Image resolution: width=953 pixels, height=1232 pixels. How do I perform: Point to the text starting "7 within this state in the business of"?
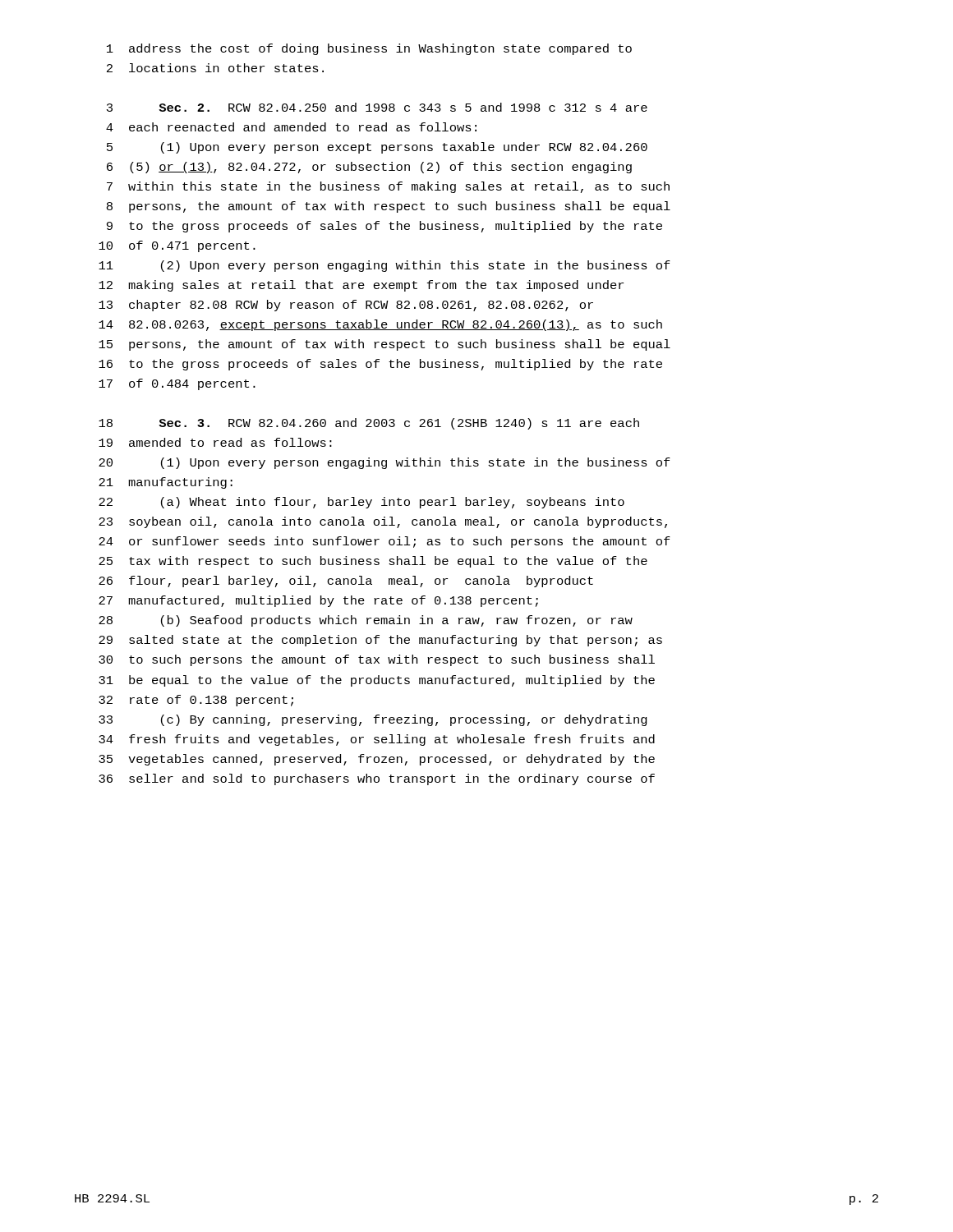tap(476, 187)
